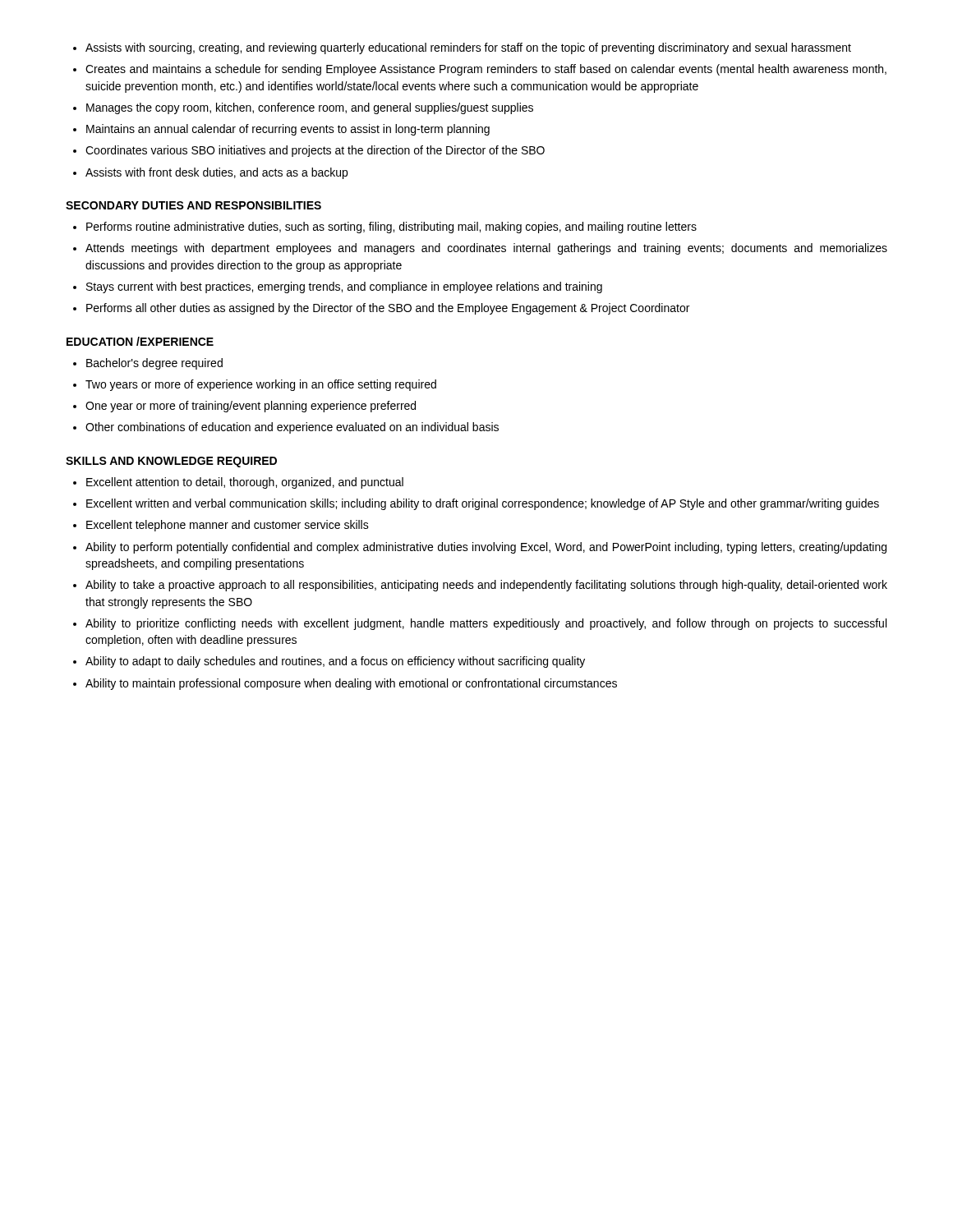Navigate to the passage starting "Ability to prioritize conflicting needs with excellent"
This screenshot has height=1232, width=953.
tap(486, 632)
